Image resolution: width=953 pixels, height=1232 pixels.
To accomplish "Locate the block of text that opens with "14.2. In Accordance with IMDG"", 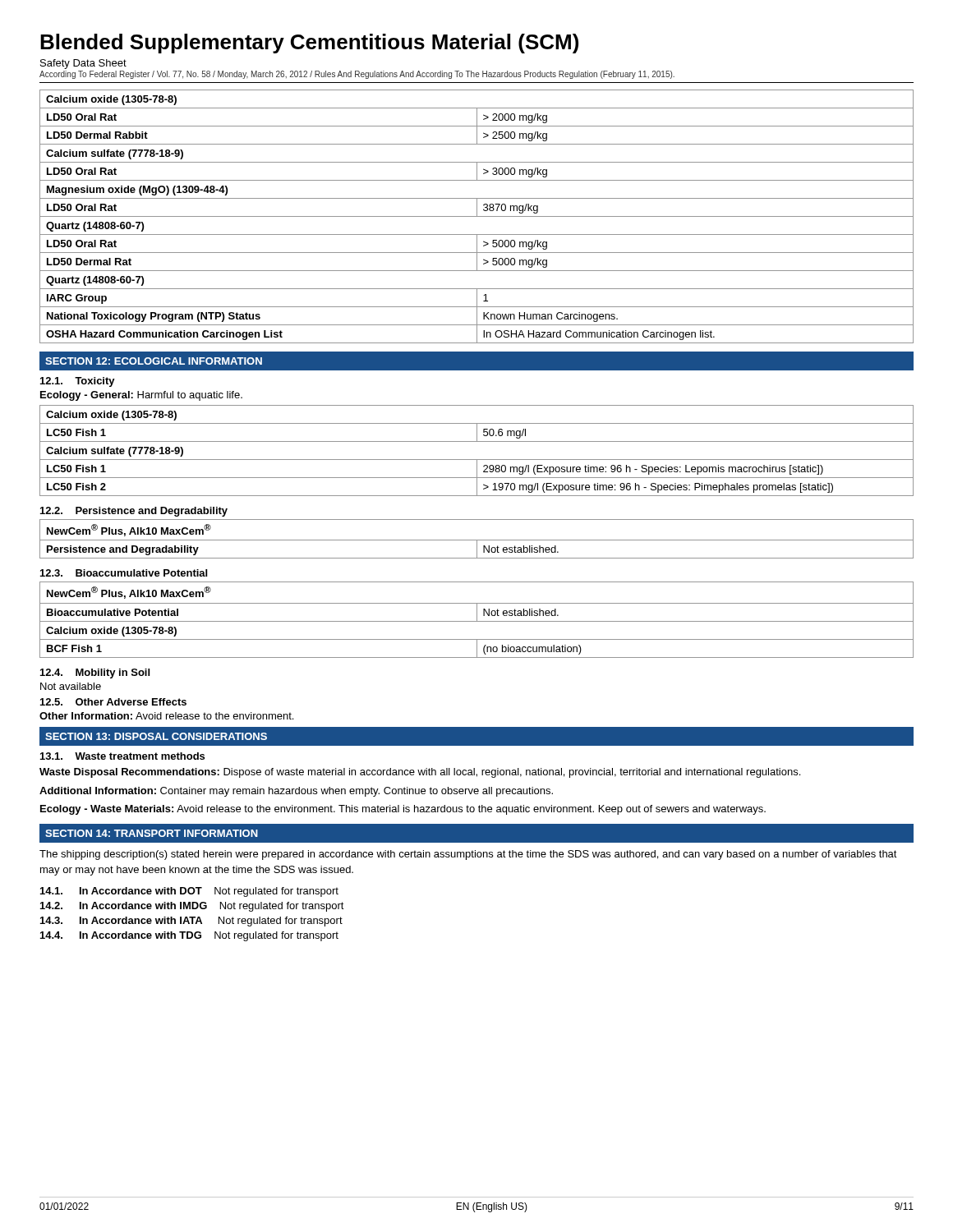I will pyautogui.click(x=192, y=905).
